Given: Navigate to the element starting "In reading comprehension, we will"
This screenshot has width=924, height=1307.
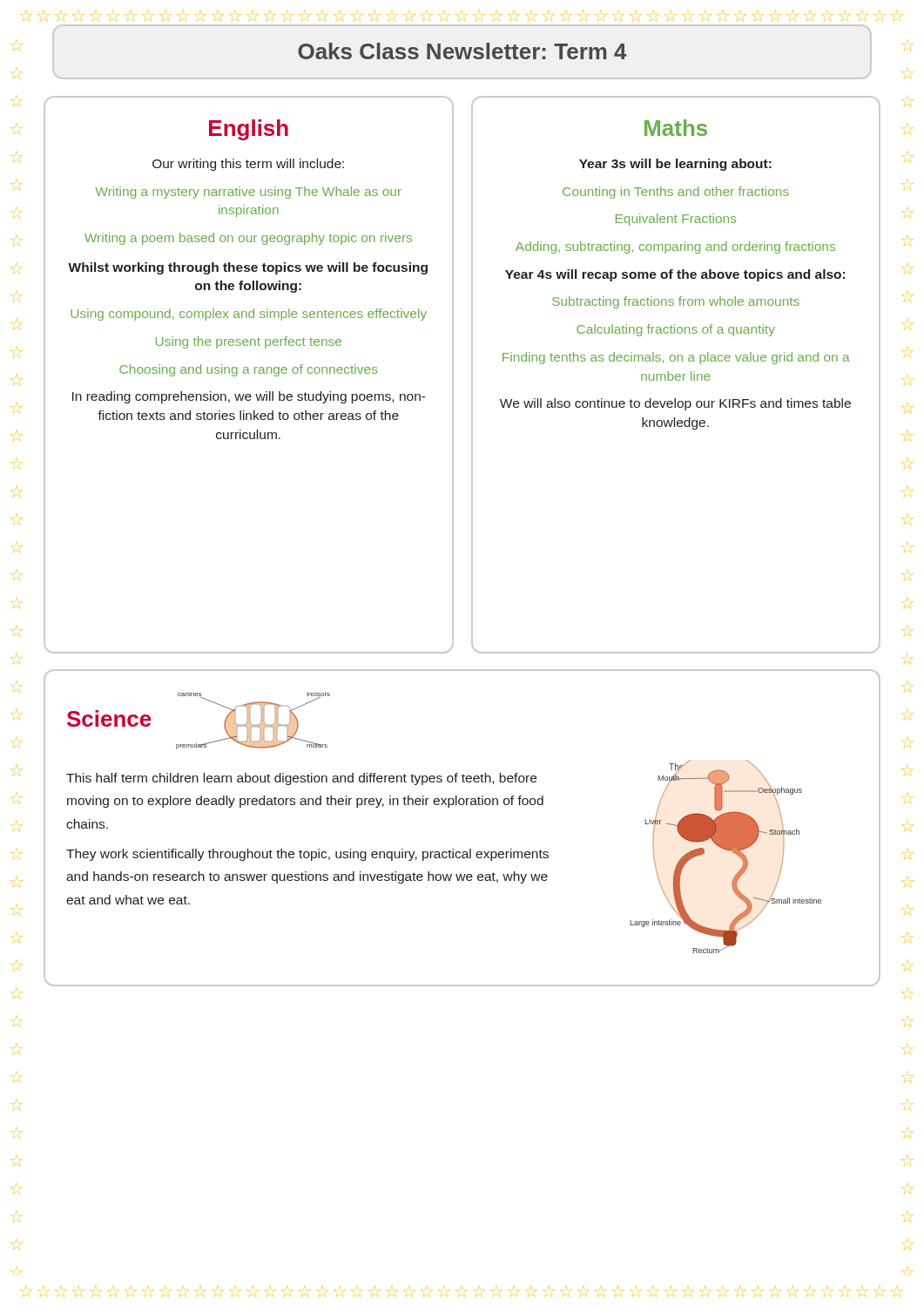Looking at the screenshot, I should (x=248, y=415).
